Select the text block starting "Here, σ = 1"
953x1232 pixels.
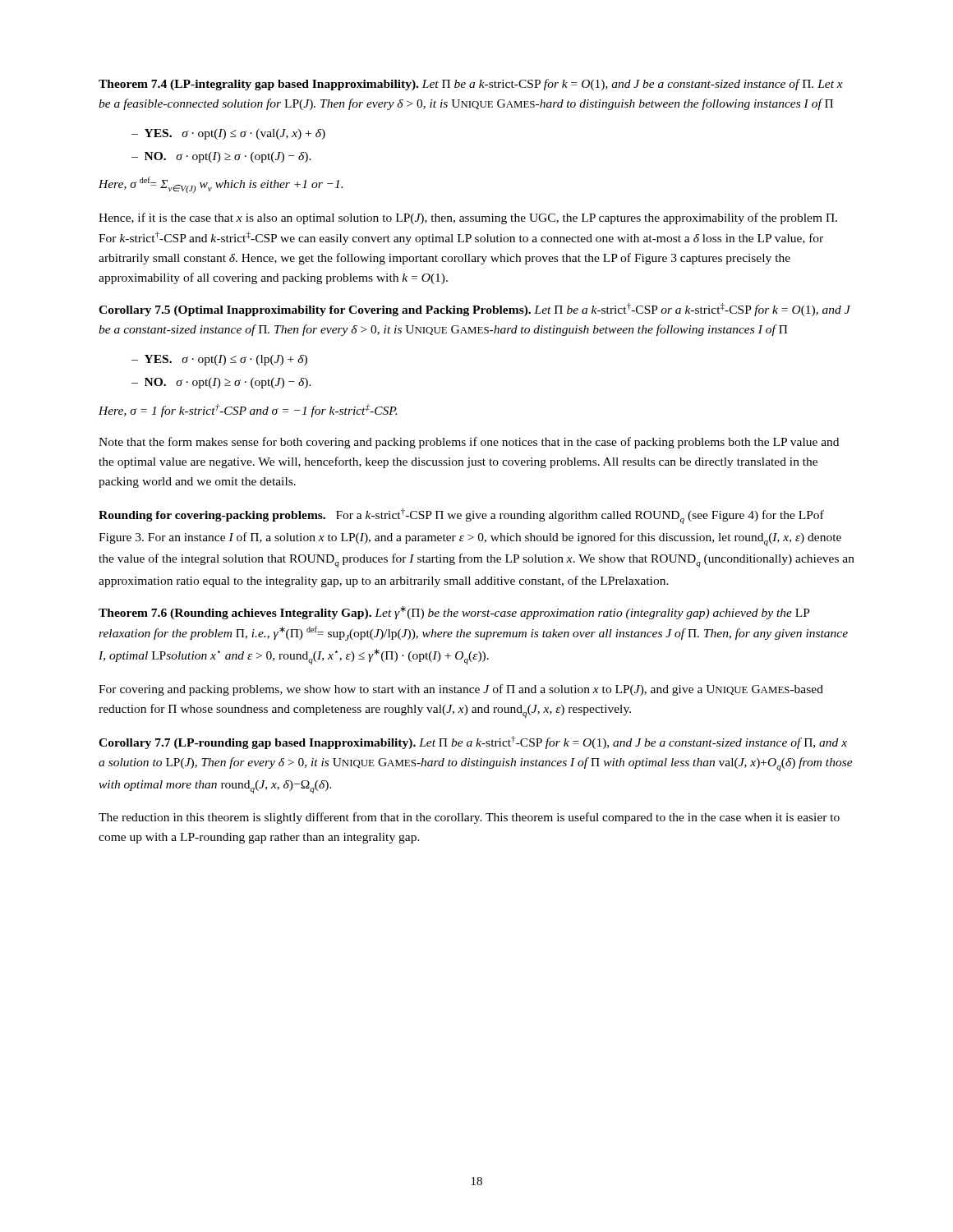pos(248,410)
